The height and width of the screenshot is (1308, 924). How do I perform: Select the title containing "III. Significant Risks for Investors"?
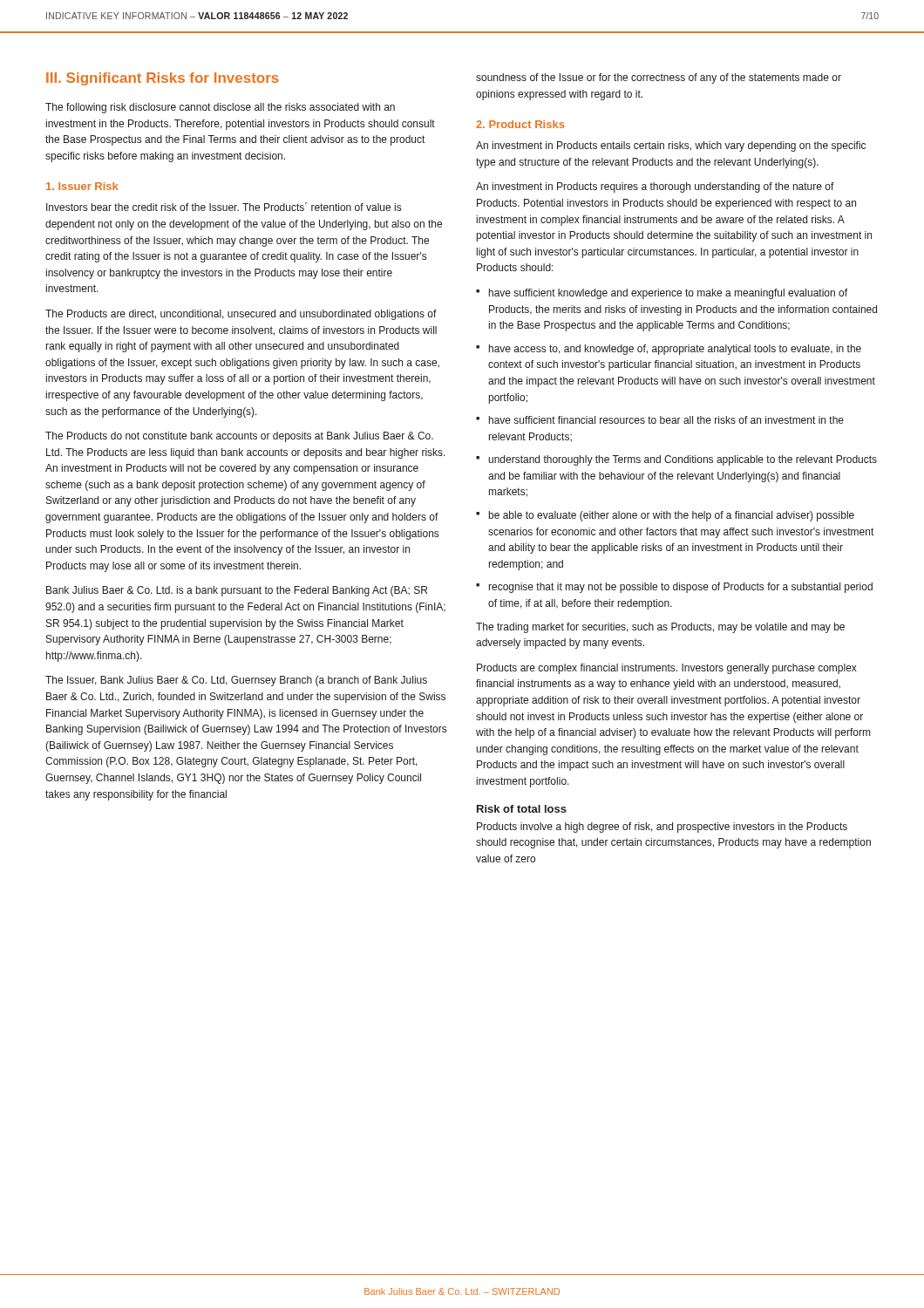pos(162,78)
